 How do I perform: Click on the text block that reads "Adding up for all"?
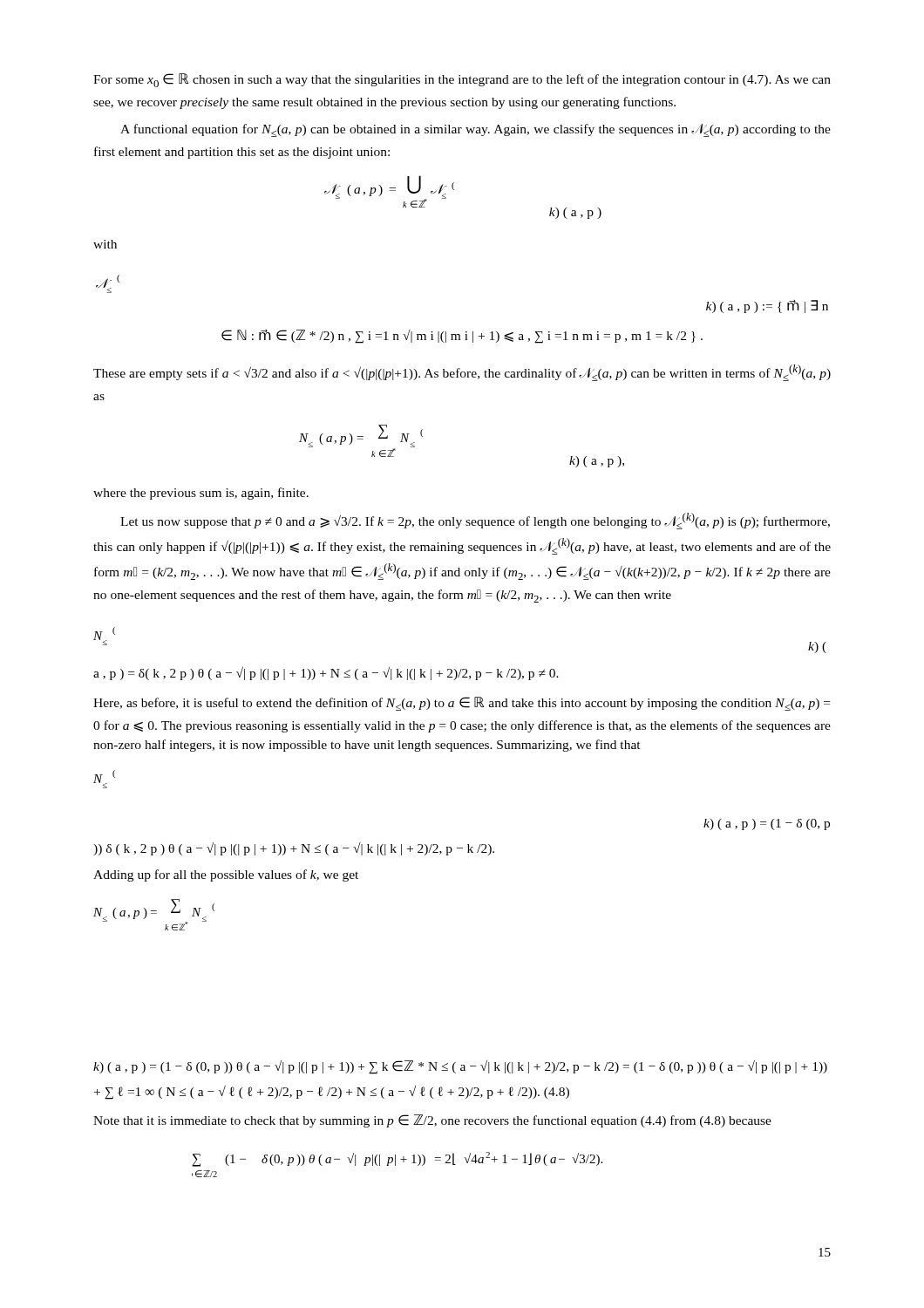tap(226, 875)
